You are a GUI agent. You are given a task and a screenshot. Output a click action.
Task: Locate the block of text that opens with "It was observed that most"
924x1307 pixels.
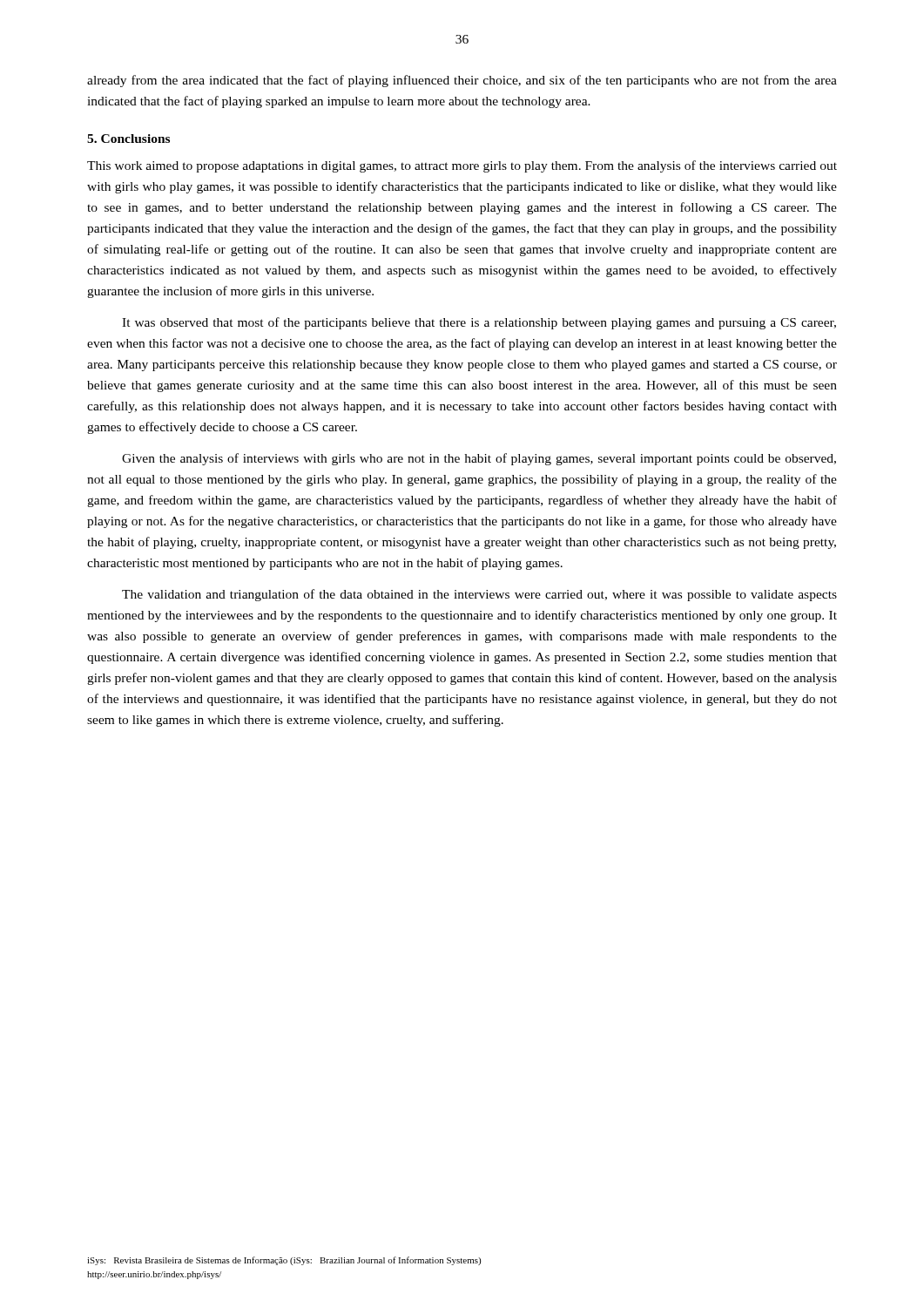462,374
